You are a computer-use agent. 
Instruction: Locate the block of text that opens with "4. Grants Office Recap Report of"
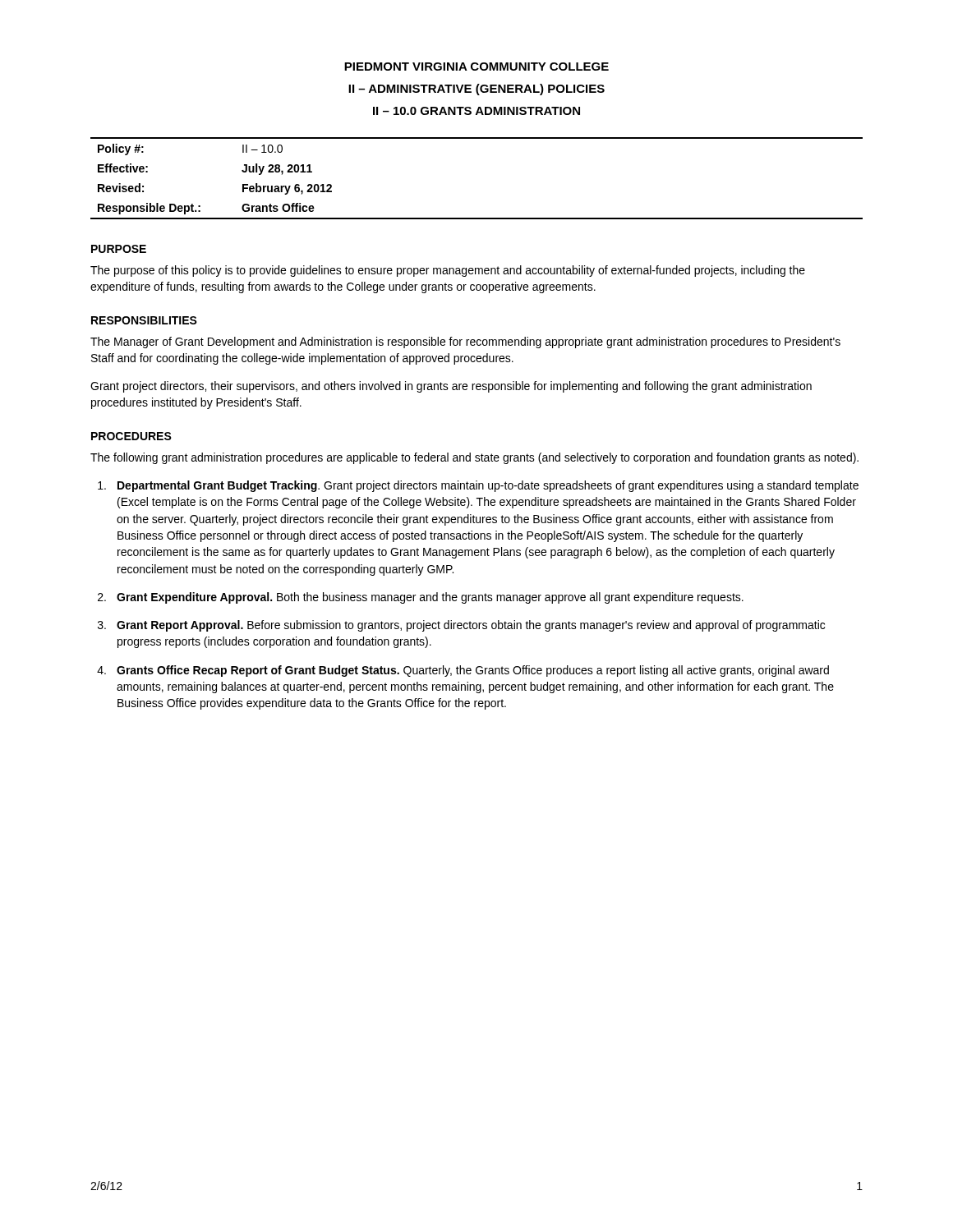pos(476,687)
